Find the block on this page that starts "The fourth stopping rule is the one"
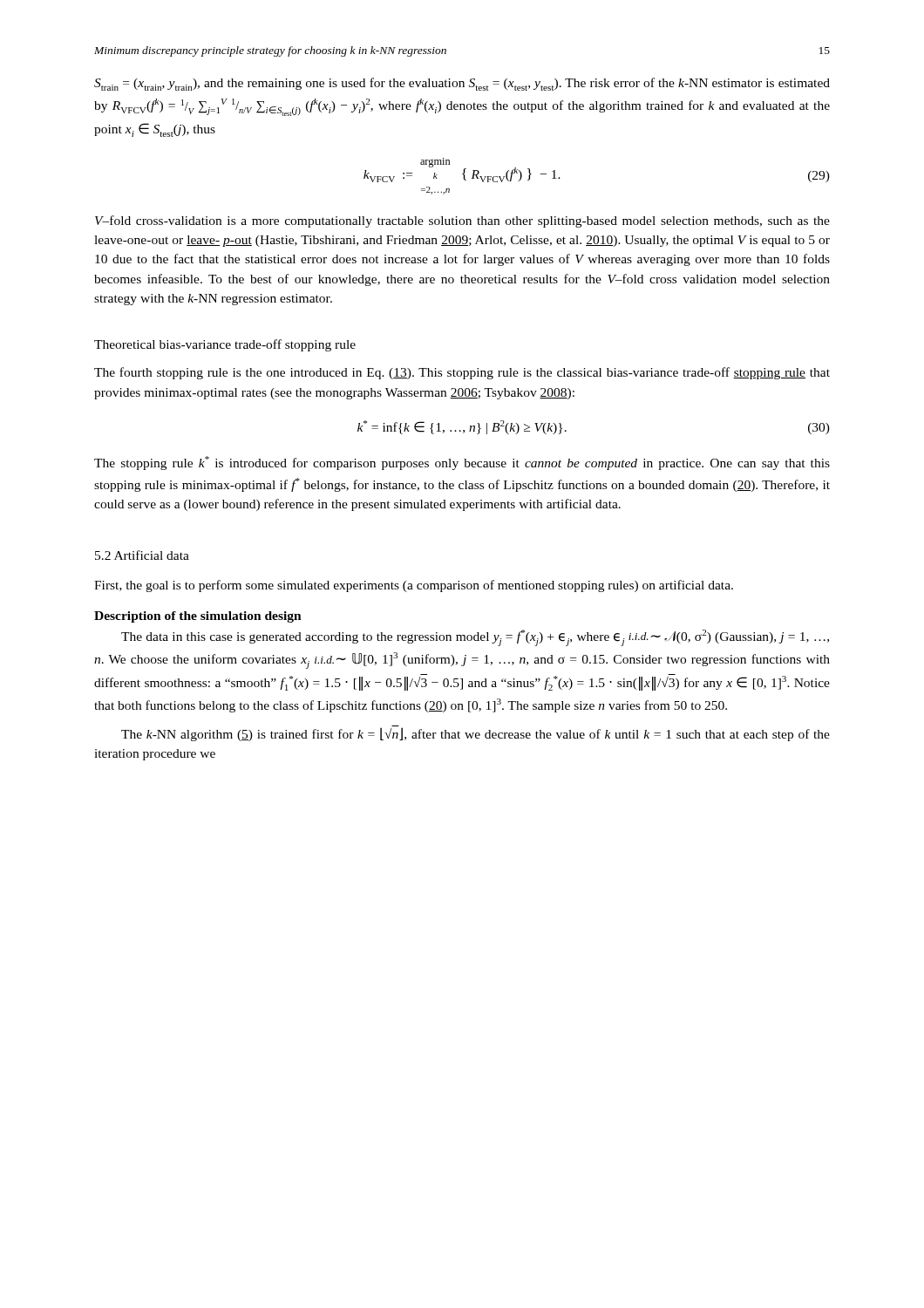 click(462, 382)
